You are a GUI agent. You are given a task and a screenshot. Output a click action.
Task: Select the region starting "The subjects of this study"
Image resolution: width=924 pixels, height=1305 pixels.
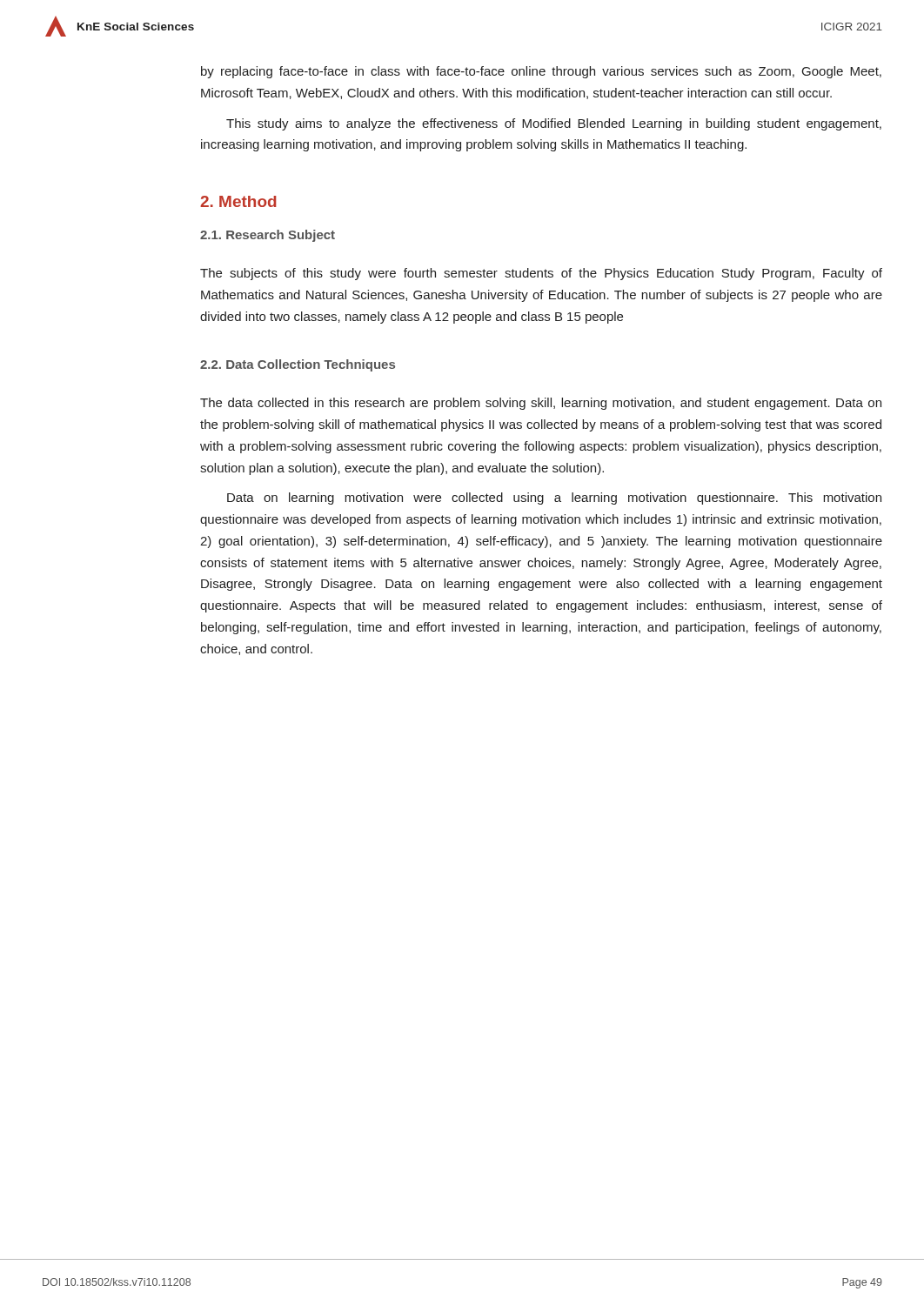[x=541, y=295]
